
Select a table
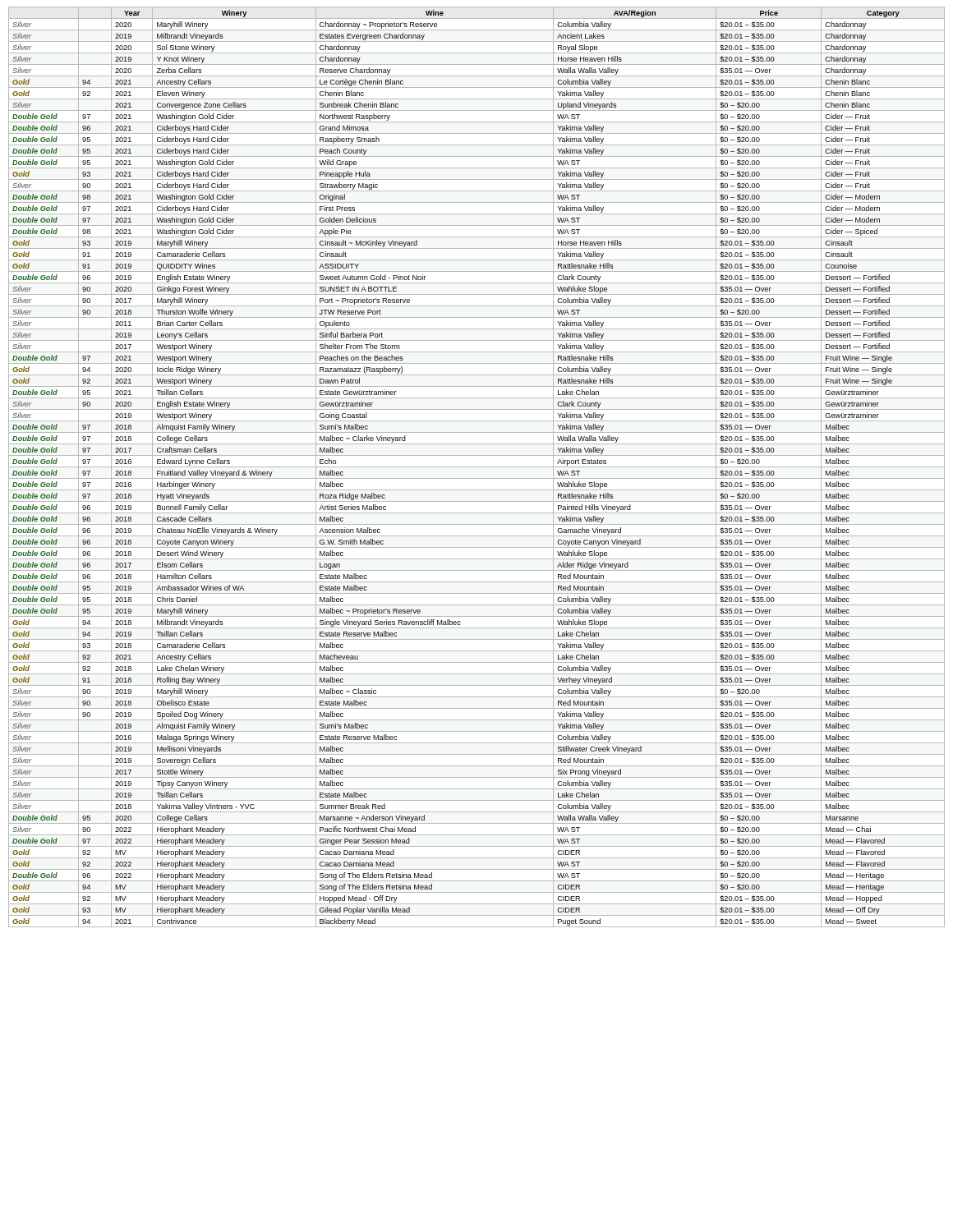tap(476, 467)
